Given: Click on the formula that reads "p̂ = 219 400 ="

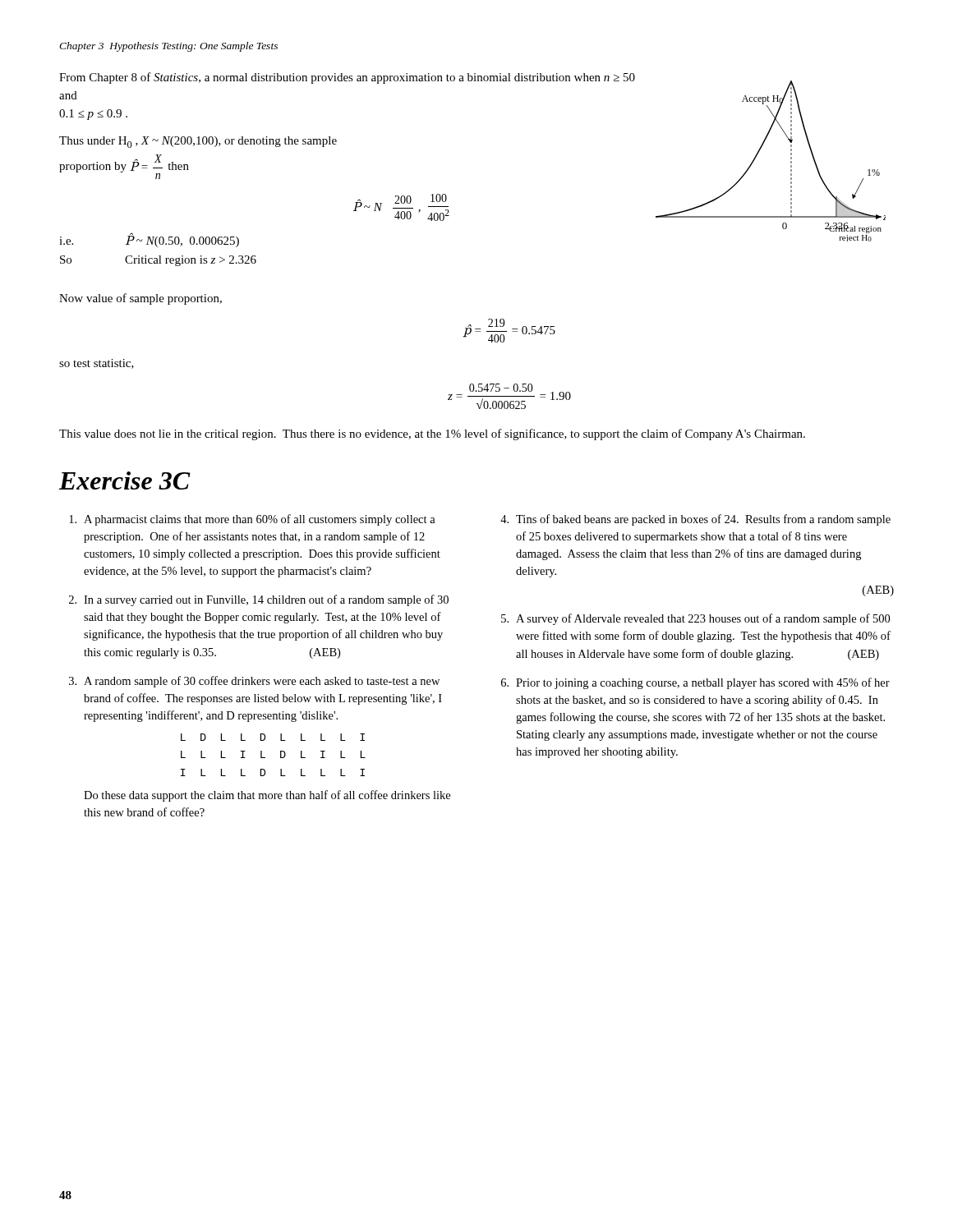Looking at the screenshot, I should 509,331.
